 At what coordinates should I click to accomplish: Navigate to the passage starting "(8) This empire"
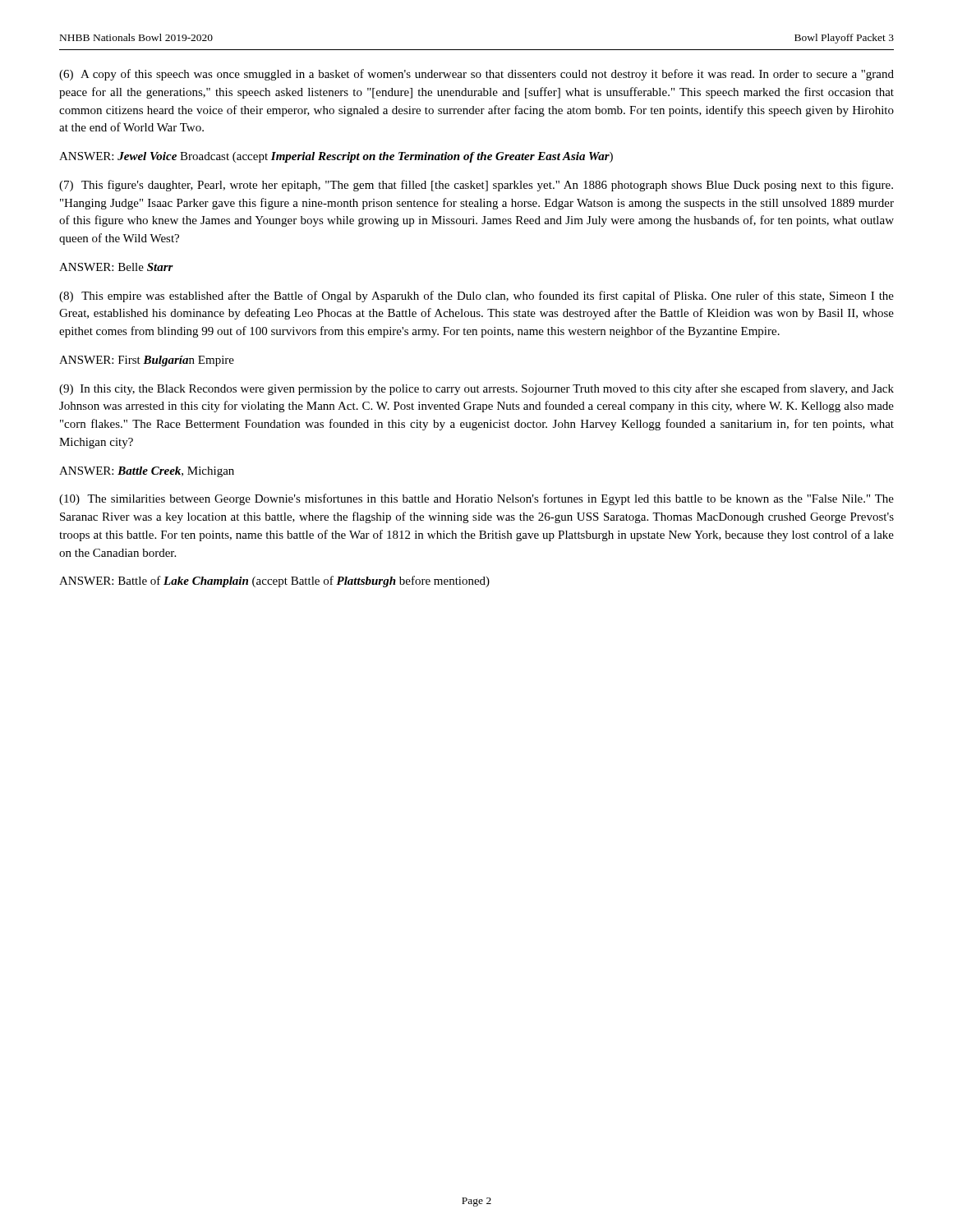476,313
